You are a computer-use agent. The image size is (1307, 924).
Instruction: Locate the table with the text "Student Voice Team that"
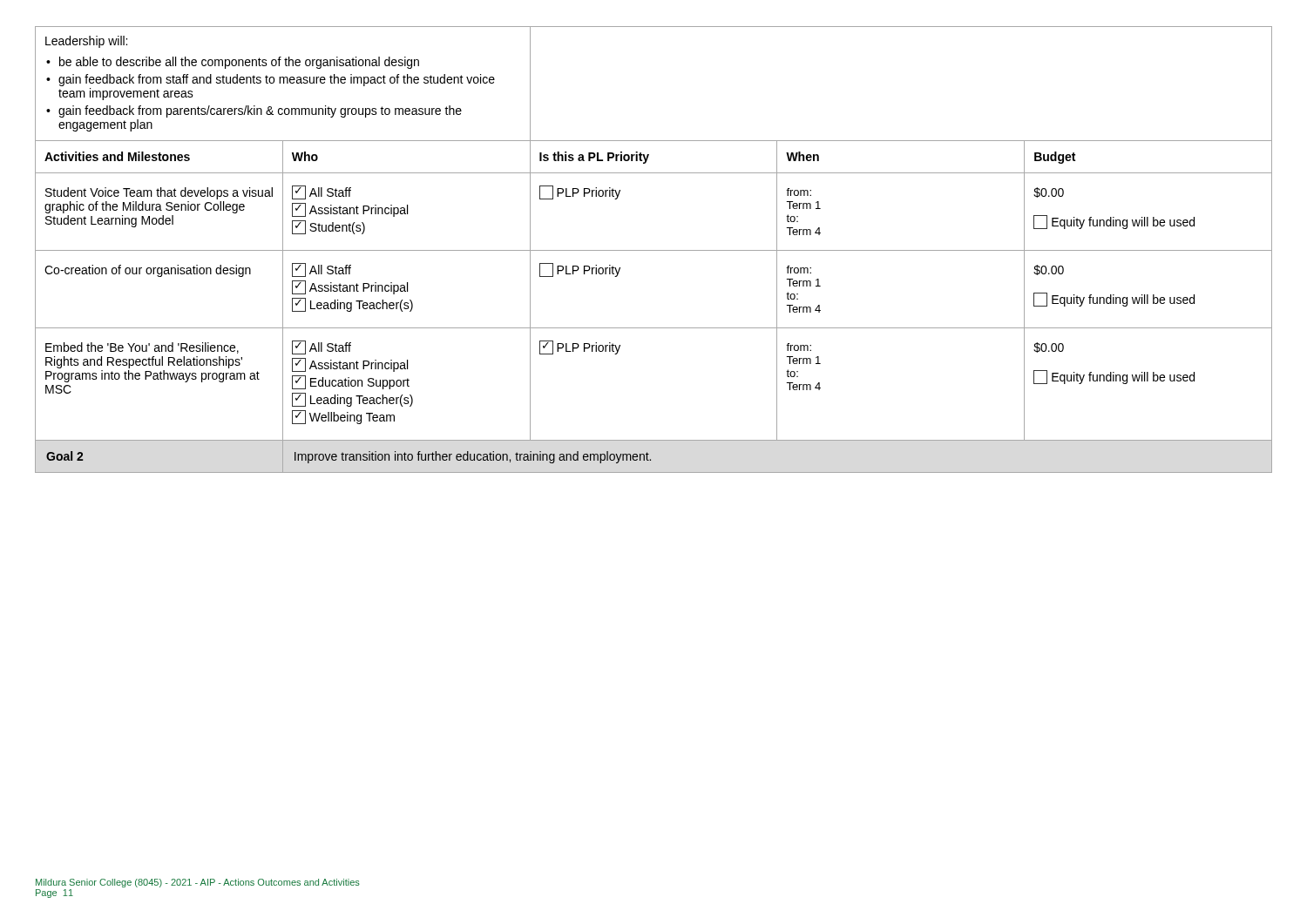(x=654, y=212)
